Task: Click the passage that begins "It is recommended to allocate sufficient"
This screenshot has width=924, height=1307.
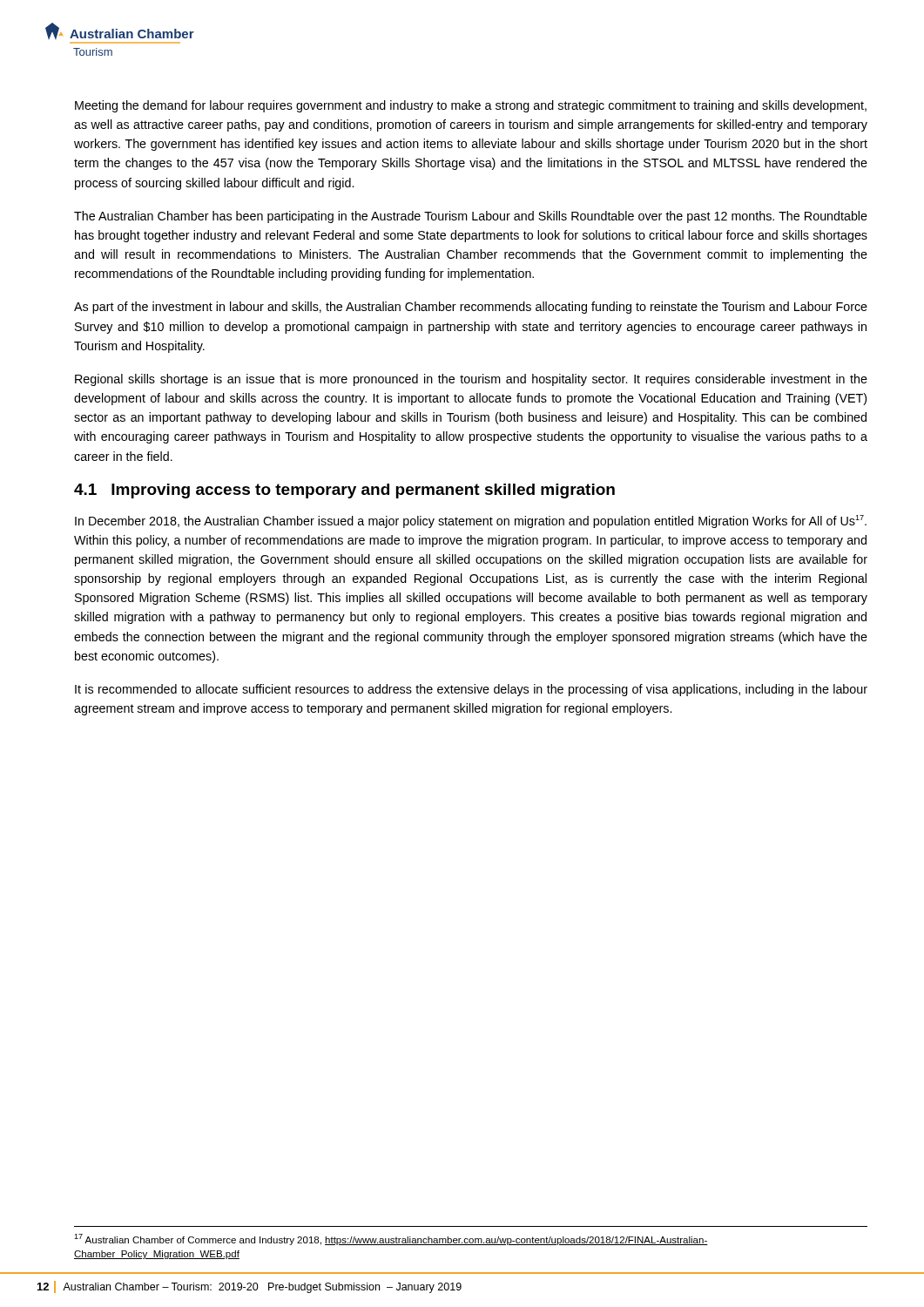Action: pos(471,699)
